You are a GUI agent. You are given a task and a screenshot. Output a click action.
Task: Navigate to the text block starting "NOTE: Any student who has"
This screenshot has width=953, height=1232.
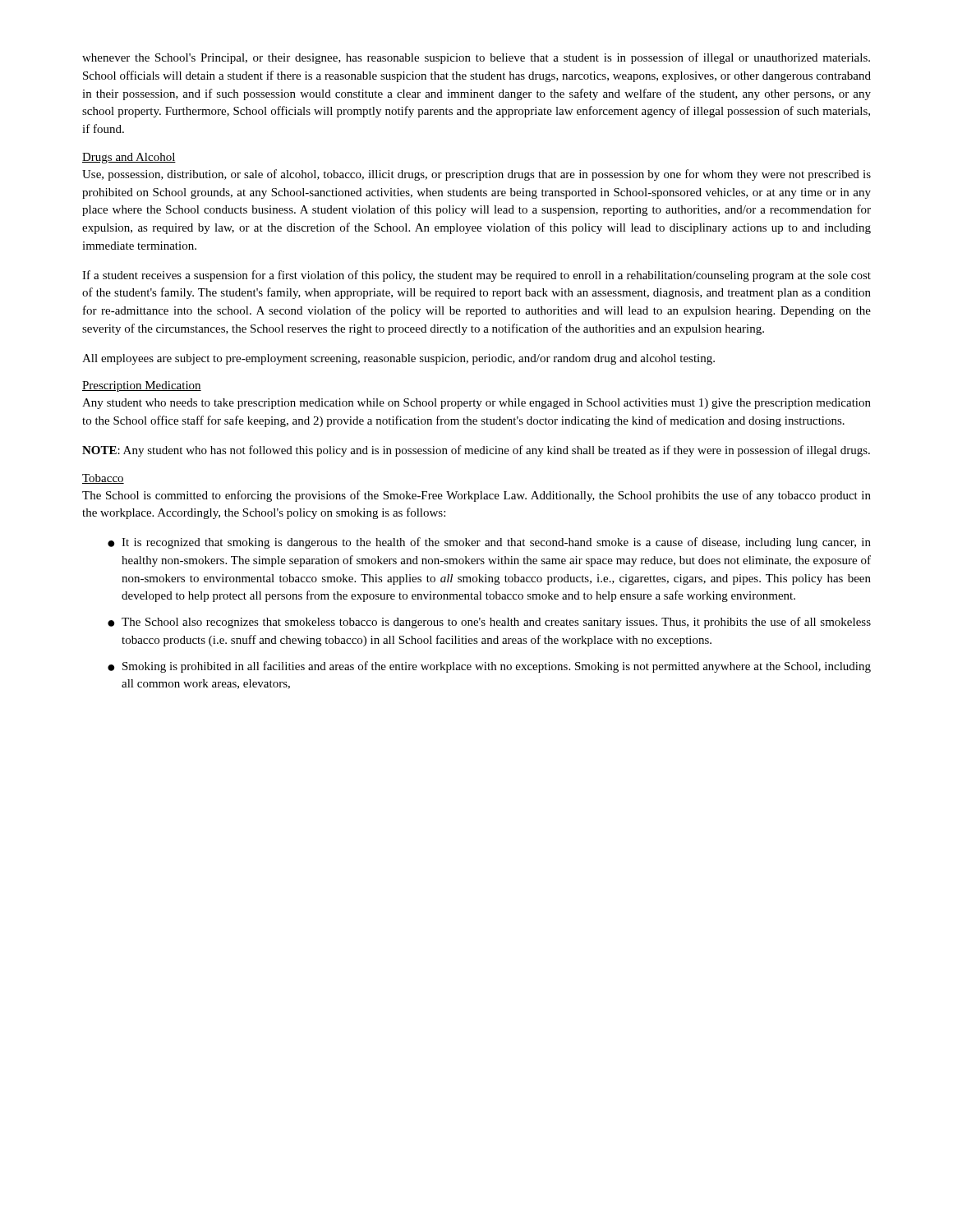click(476, 450)
